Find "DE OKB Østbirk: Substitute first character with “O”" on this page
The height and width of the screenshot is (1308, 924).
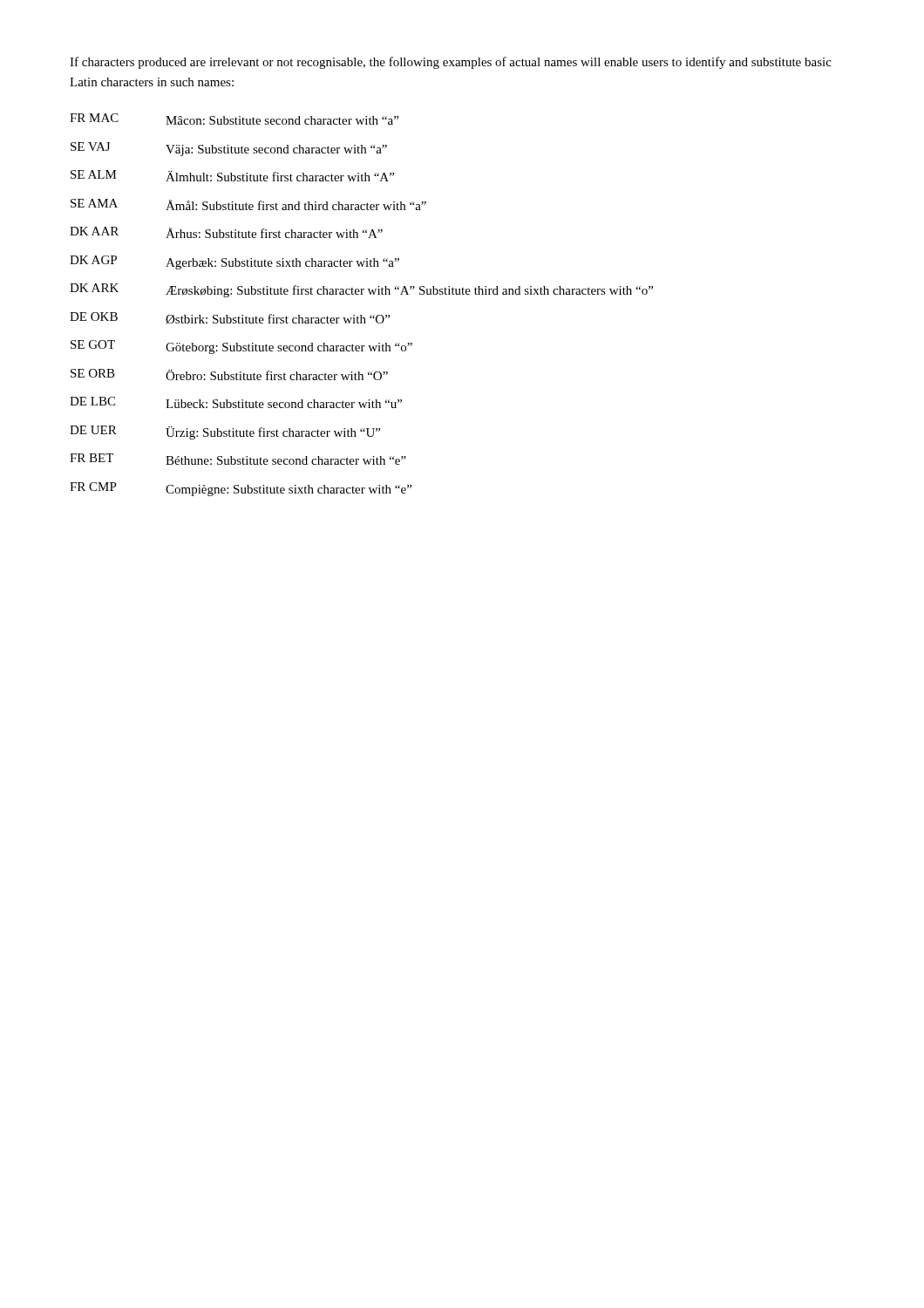(x=230, y=318)
